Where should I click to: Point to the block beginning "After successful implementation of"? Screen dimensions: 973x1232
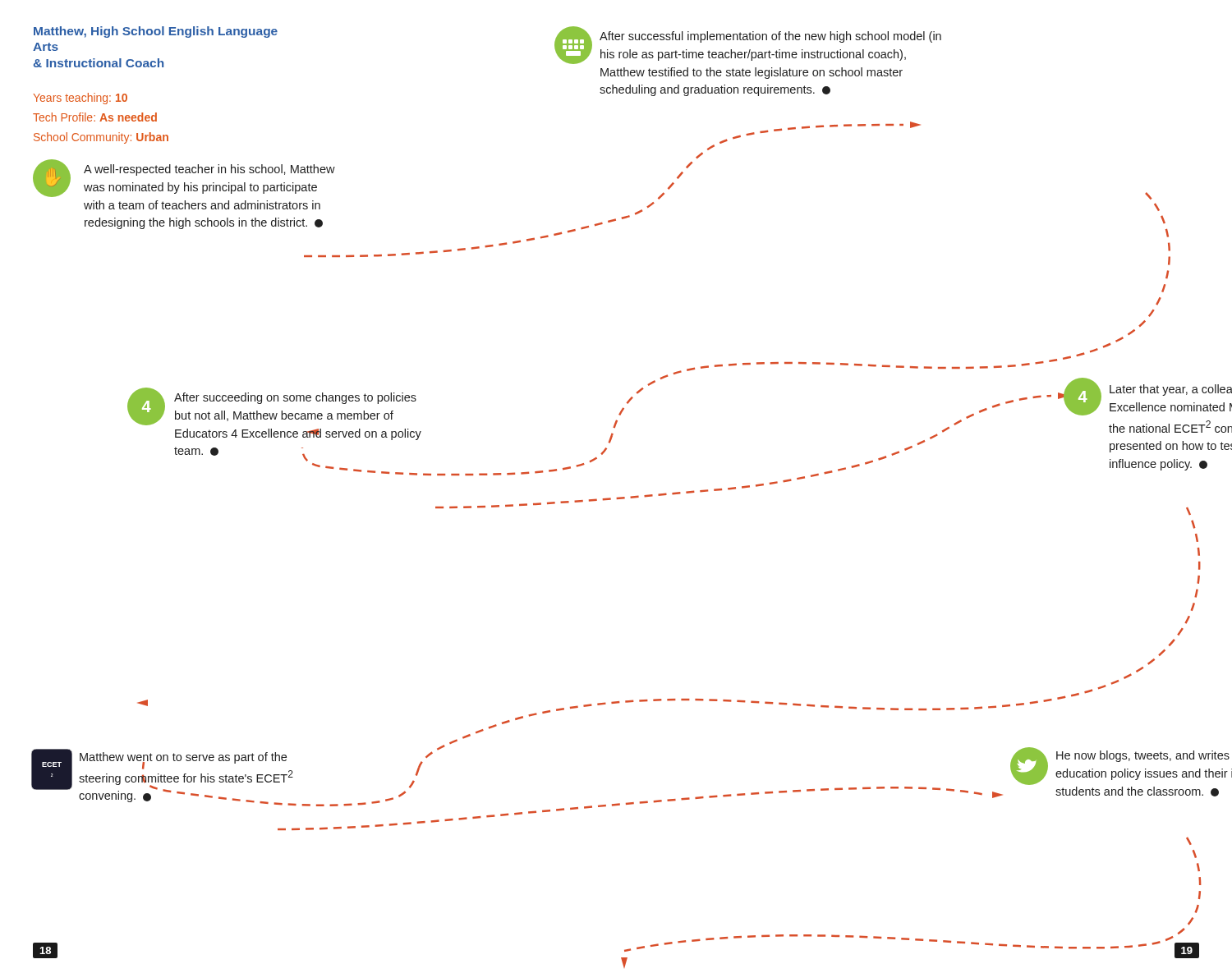point(771,63)
